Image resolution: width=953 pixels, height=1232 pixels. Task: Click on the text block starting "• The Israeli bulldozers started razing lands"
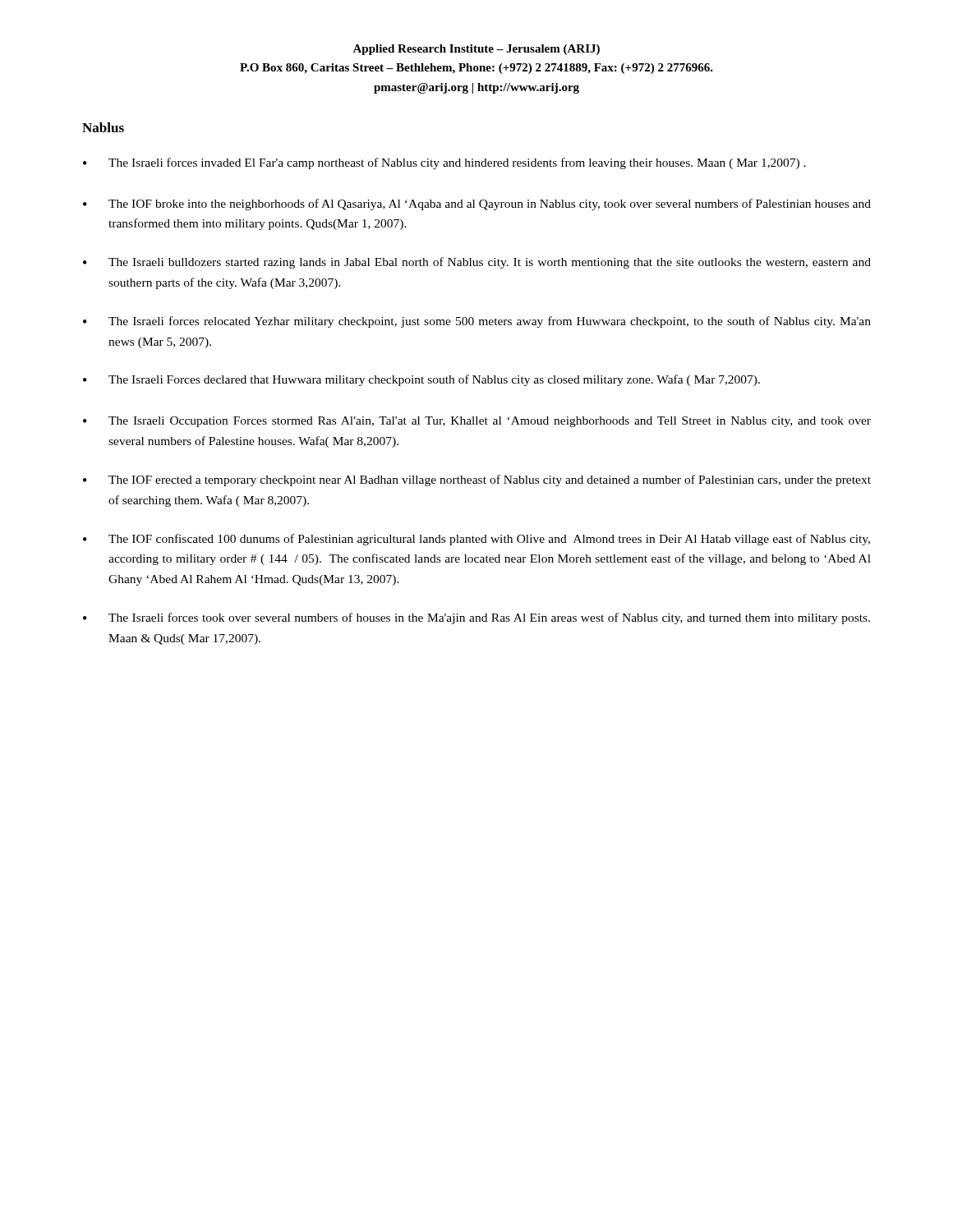coord(476,273)
